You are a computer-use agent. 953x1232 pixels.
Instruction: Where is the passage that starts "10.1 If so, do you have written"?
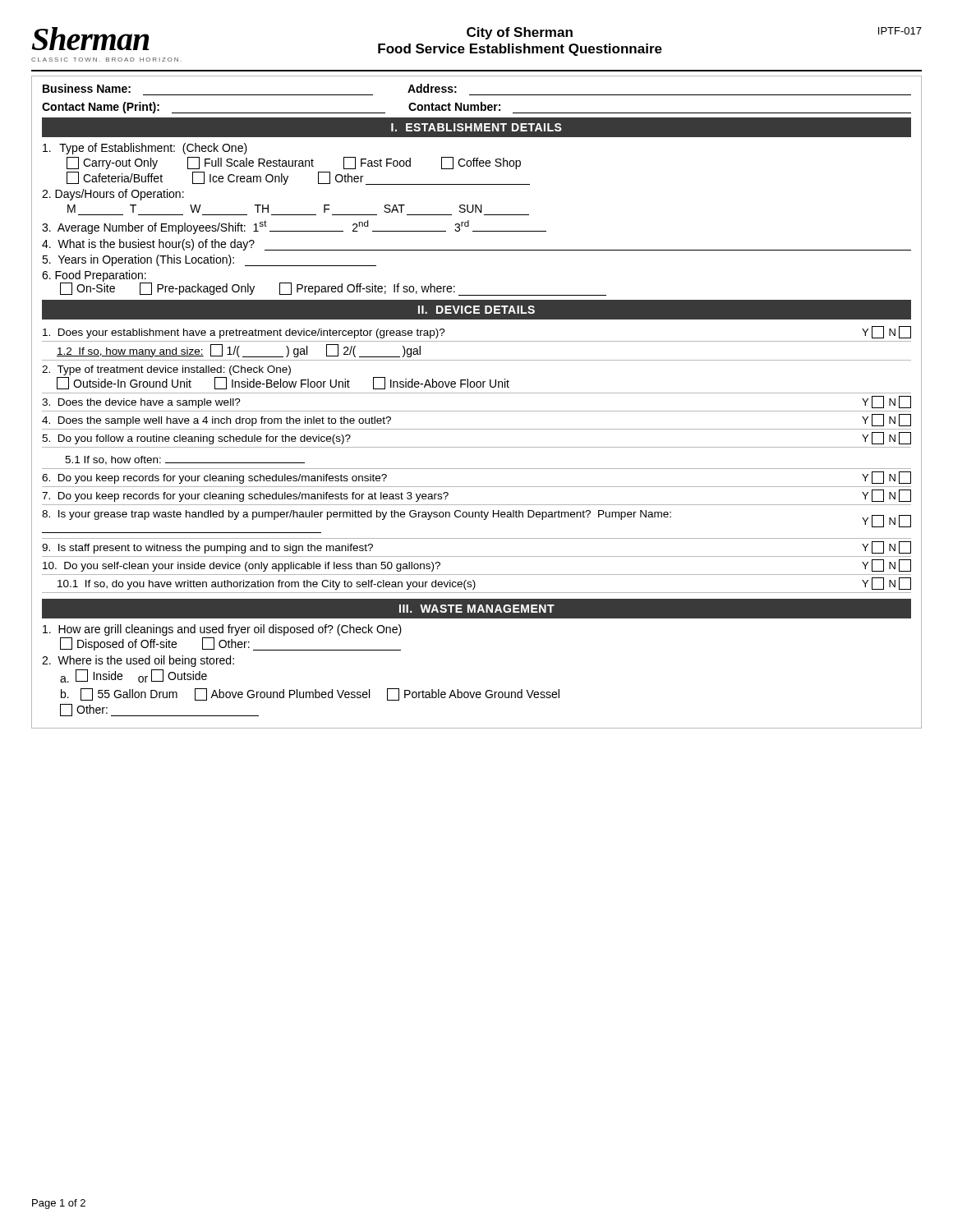[x=484, y=583]
